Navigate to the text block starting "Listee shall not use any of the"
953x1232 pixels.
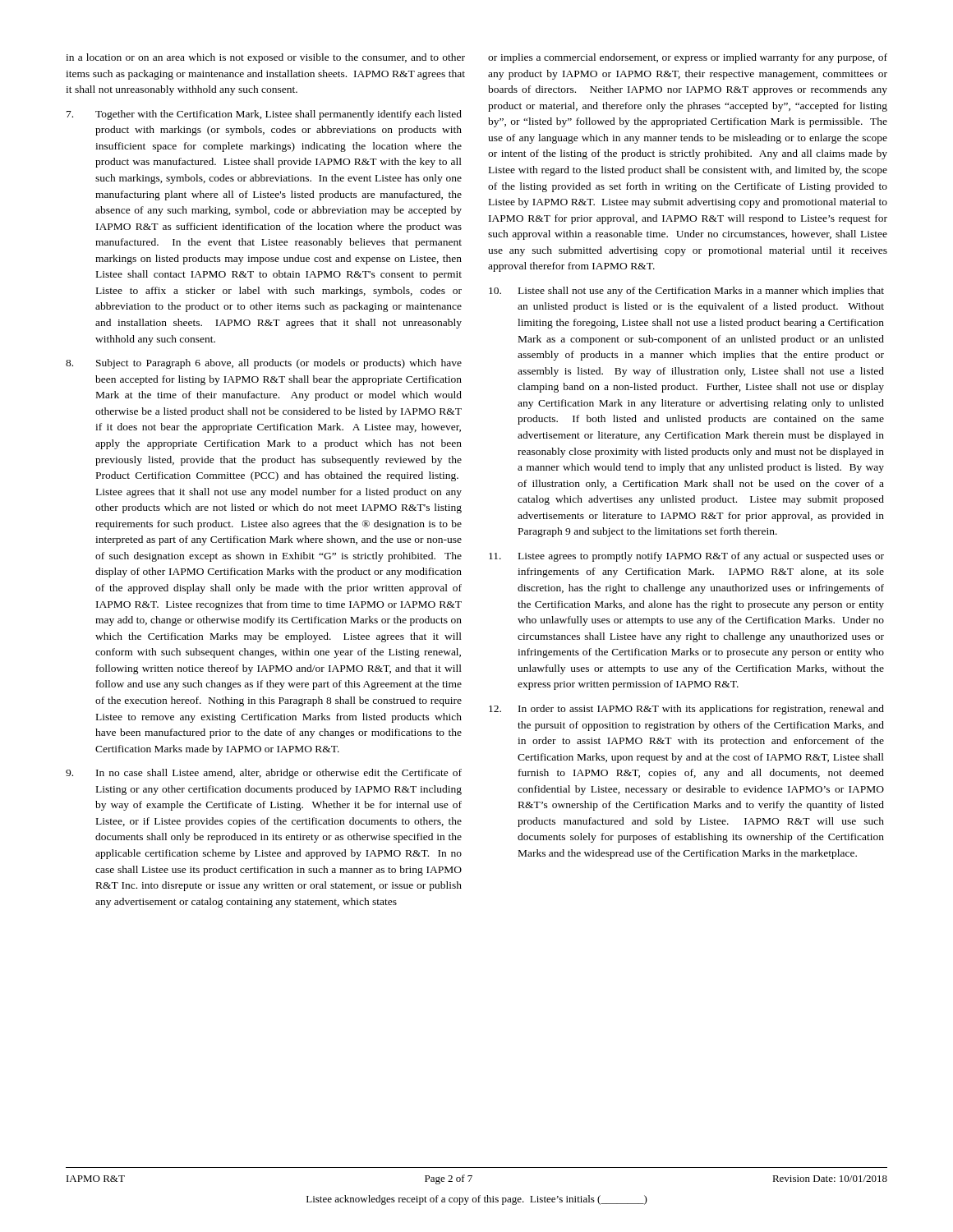(686, 411)
